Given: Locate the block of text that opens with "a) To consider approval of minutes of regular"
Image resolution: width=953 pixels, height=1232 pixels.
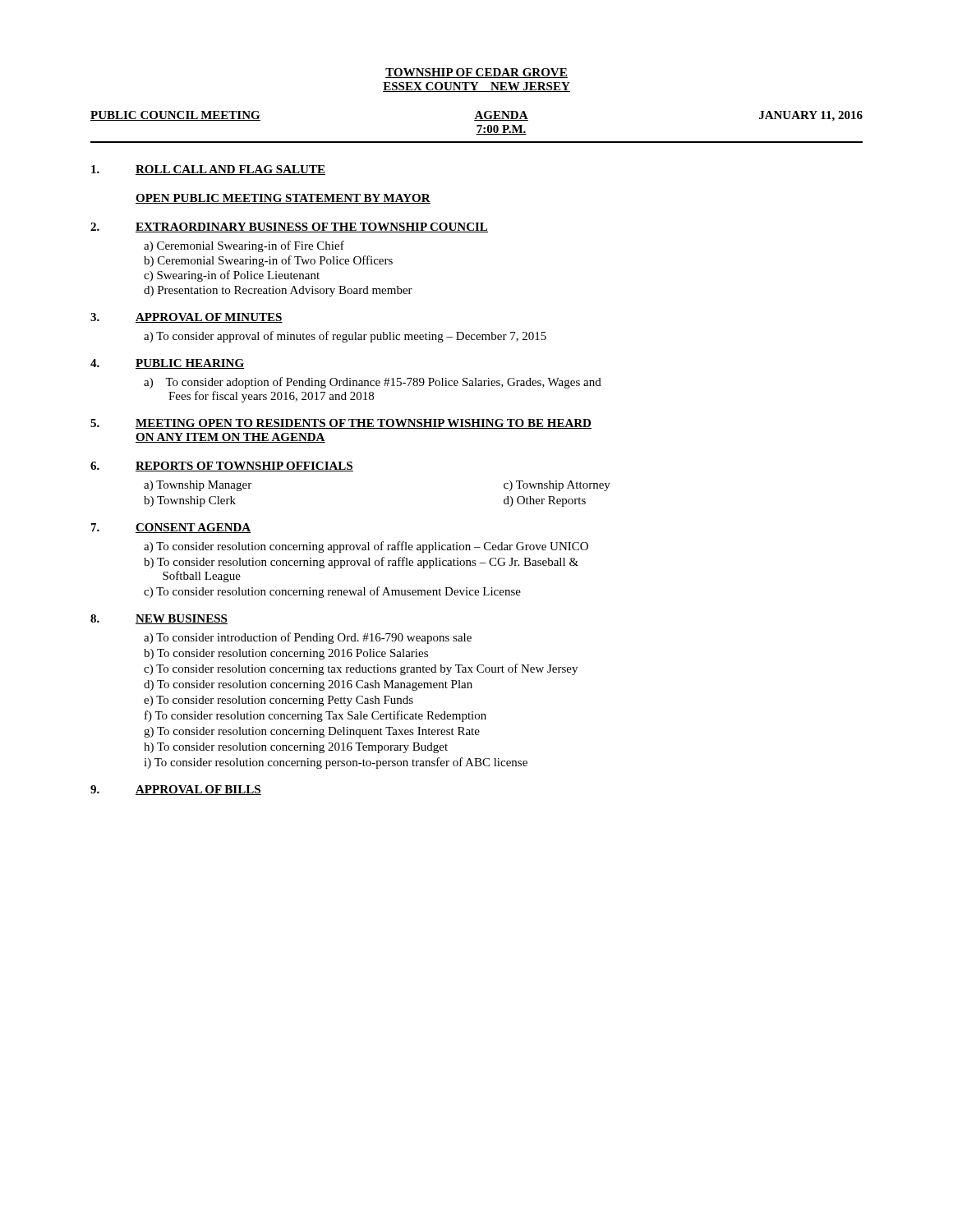Looking at the screenshot, I should (x=345, y=336).
